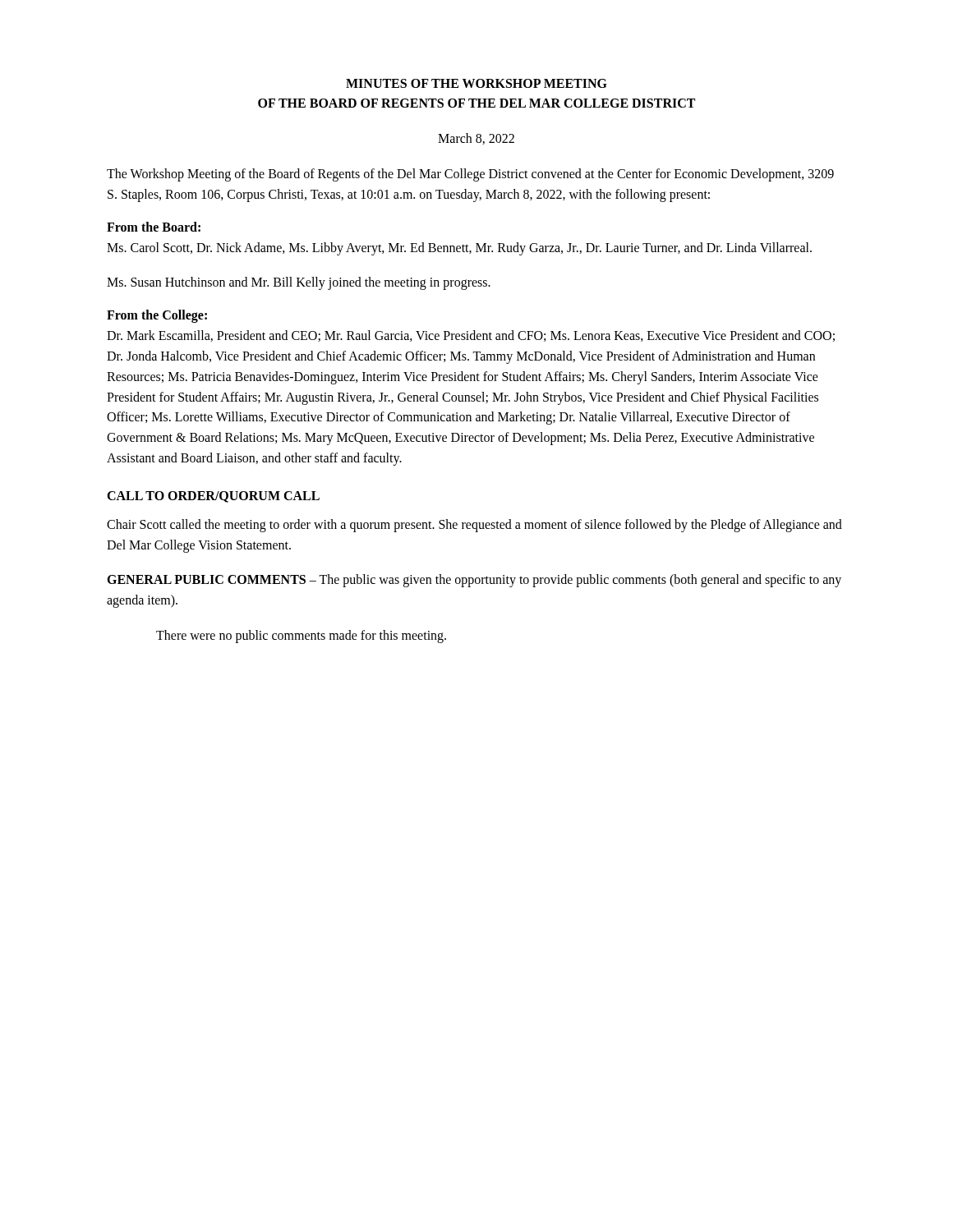The height and width of the screenshot is (1232, 953).
Task: Where does it say "From the Board:"?
Action: click(x=154, y=227)
